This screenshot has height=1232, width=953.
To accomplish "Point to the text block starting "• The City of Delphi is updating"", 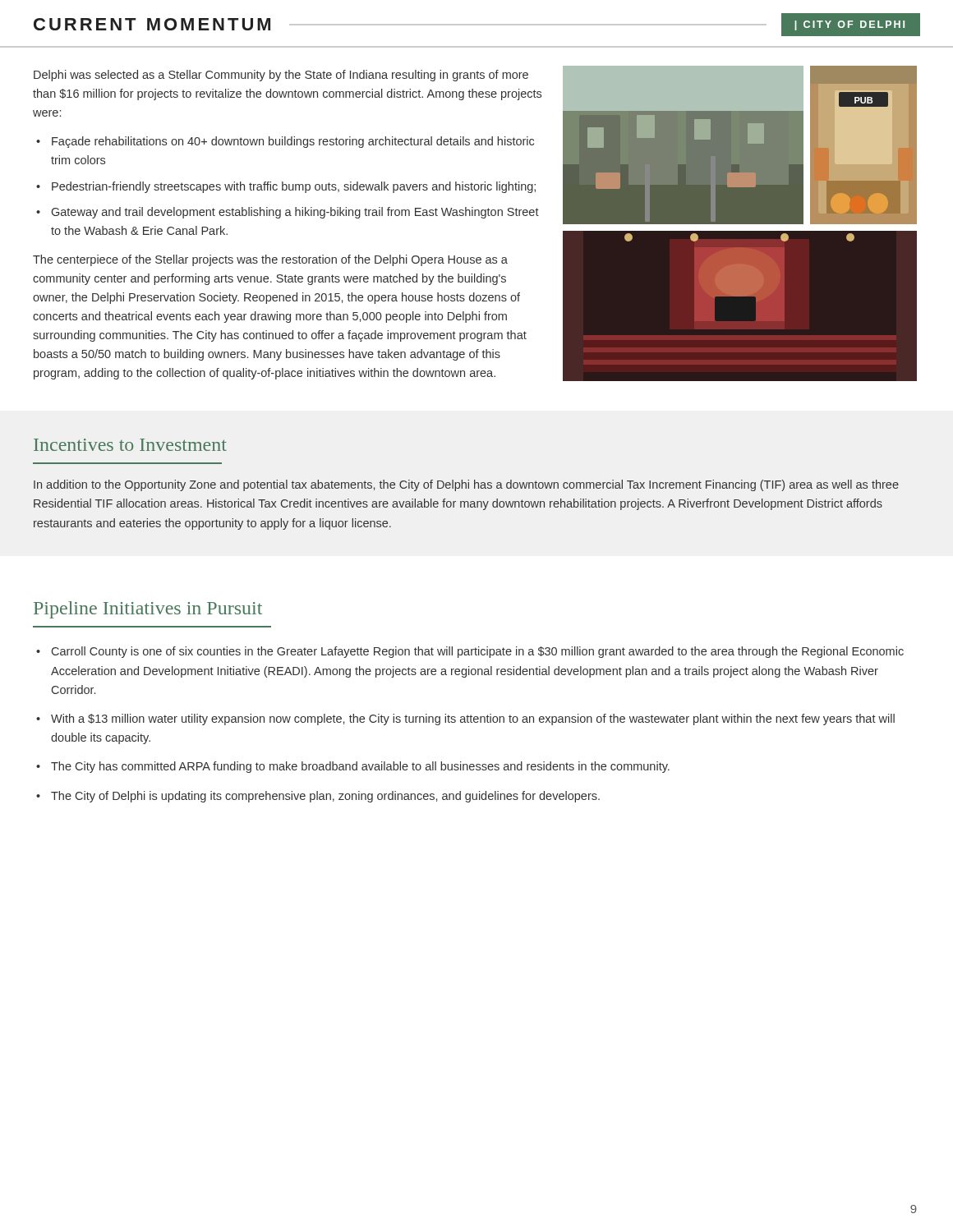I will click(x=318, y=796).
